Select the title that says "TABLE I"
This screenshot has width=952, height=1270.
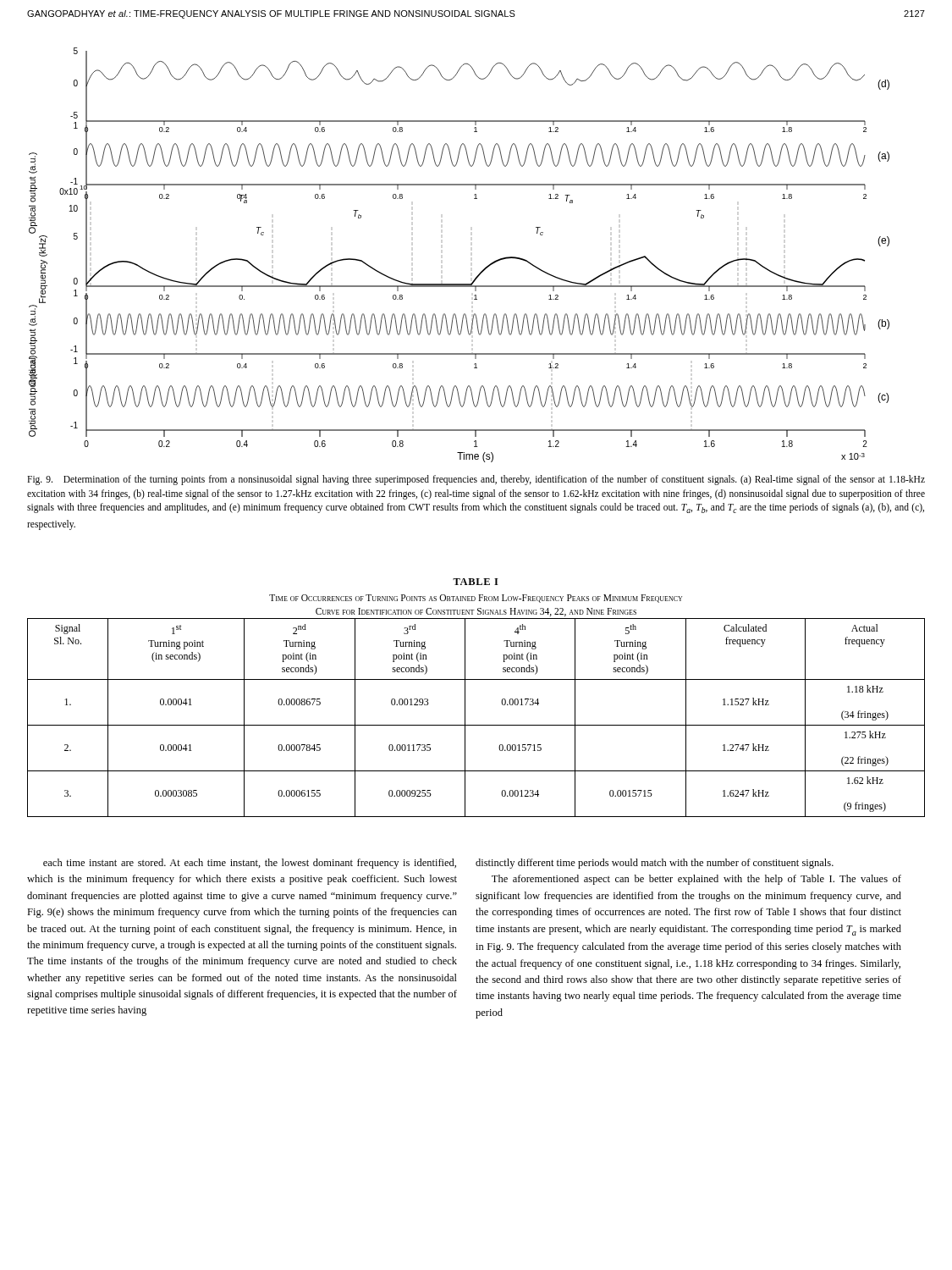pos(476,582)
